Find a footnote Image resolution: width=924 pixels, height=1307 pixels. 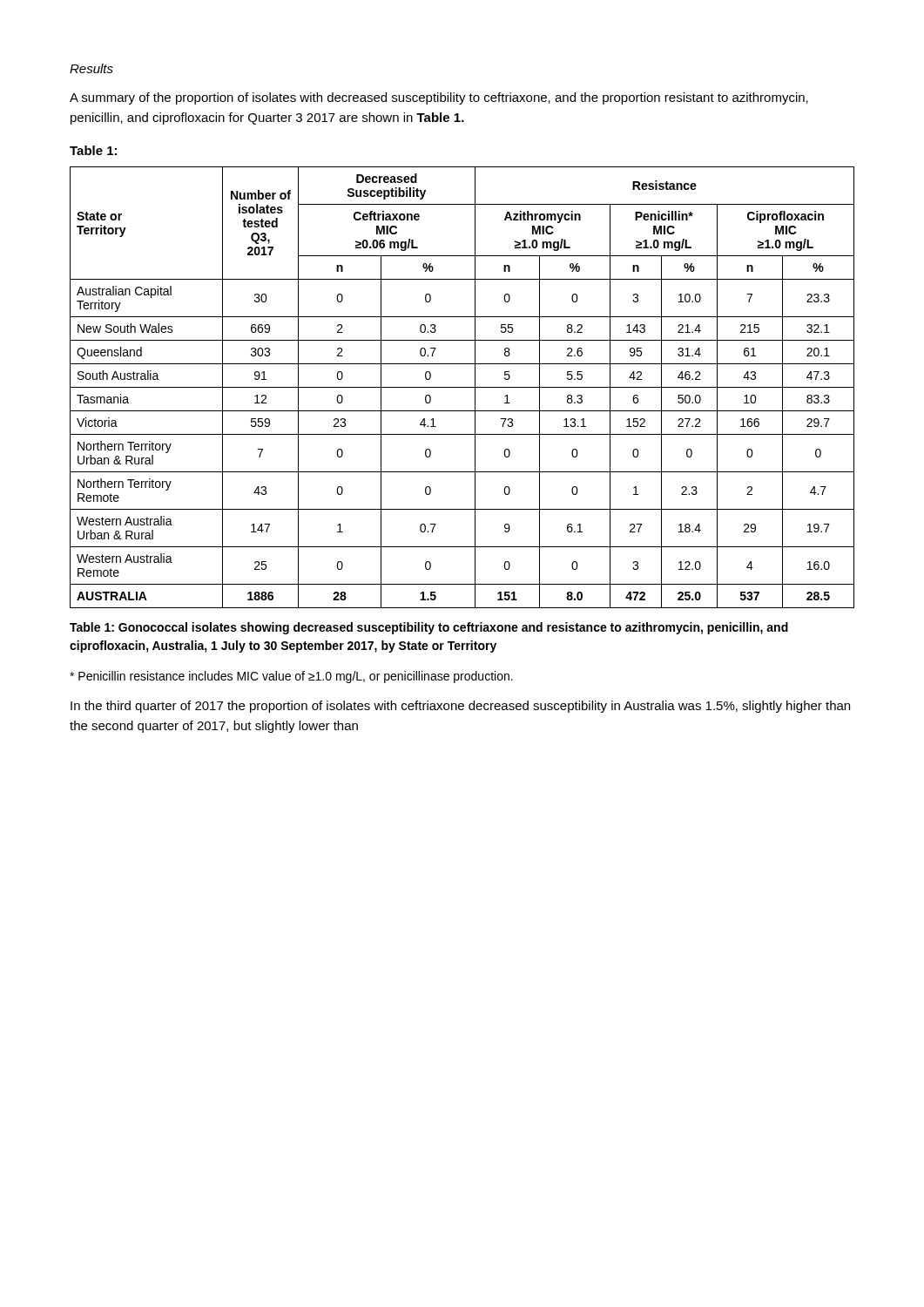[x=292, y=676]
